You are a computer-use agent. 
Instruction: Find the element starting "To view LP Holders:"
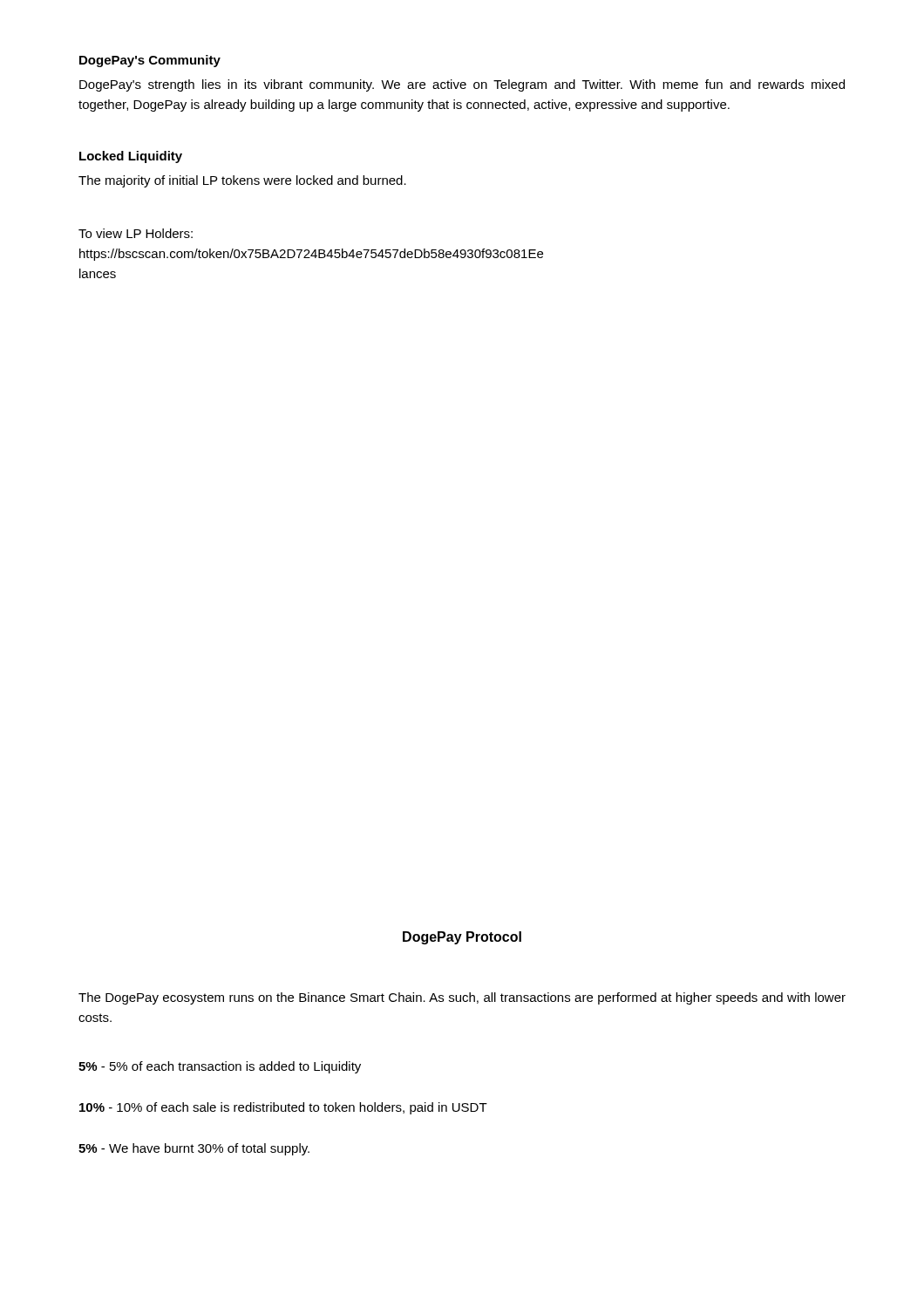pos(136,233)
